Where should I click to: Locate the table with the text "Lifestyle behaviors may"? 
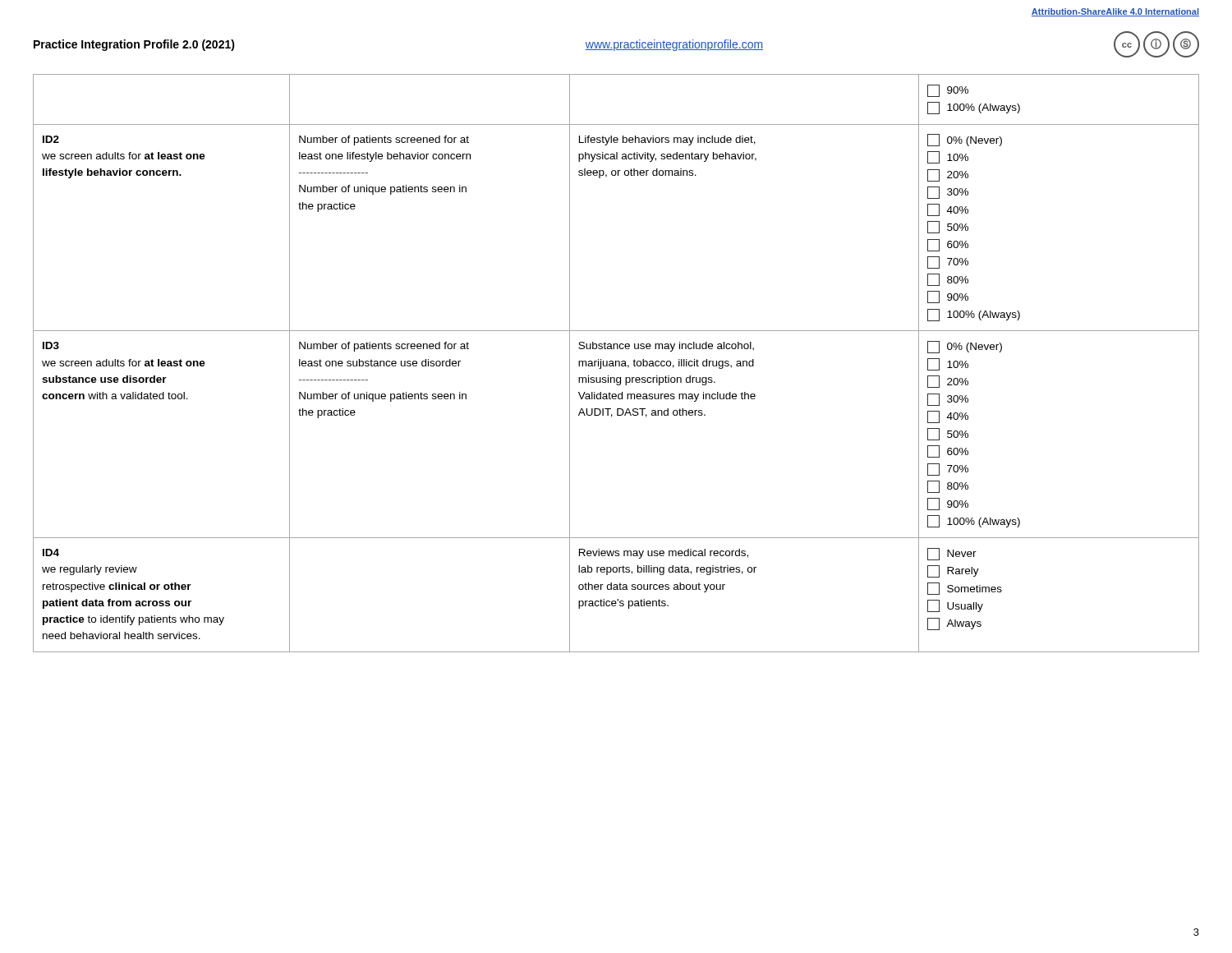point(616,363)
